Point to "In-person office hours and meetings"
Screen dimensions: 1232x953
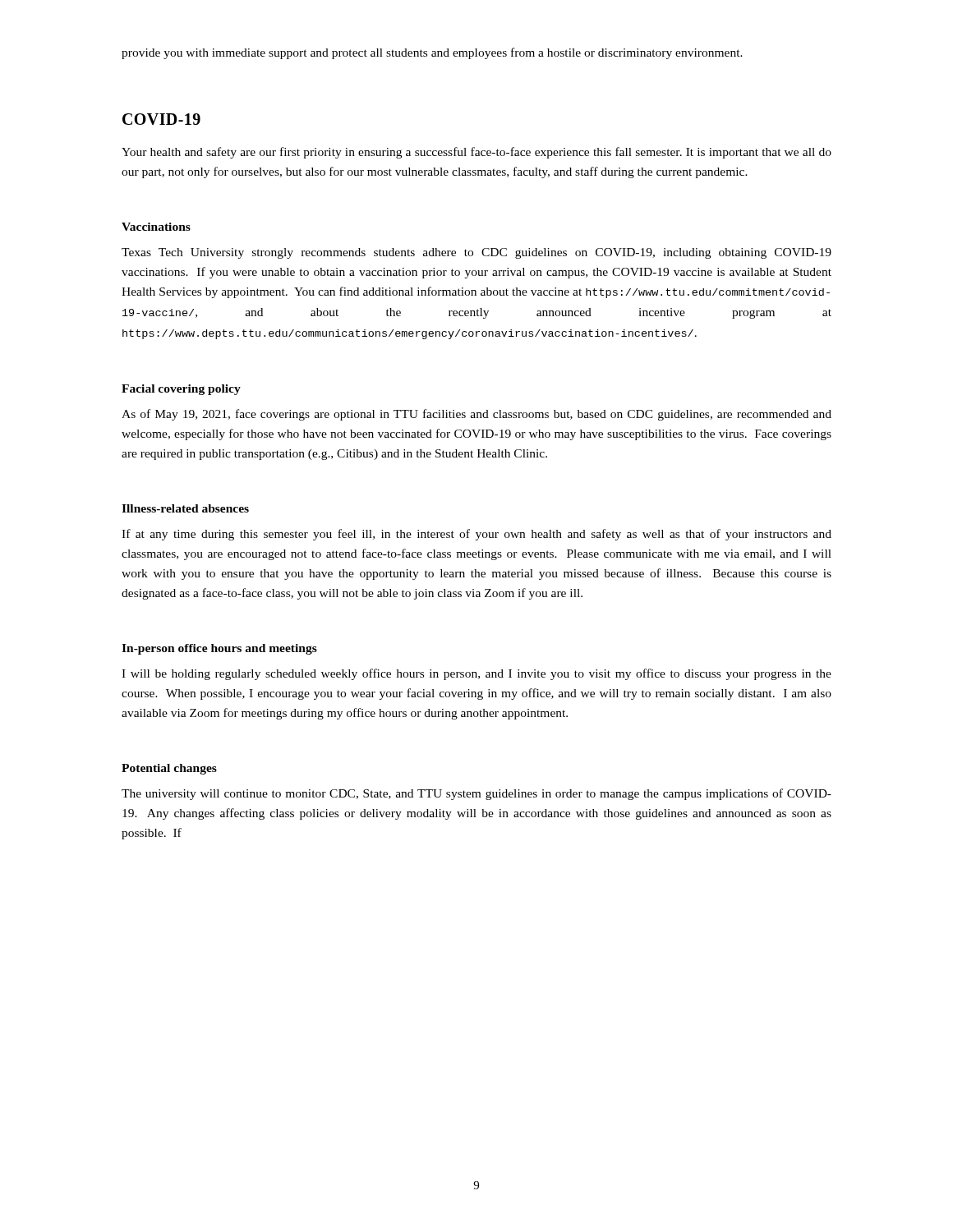click(x=219, y=648)
